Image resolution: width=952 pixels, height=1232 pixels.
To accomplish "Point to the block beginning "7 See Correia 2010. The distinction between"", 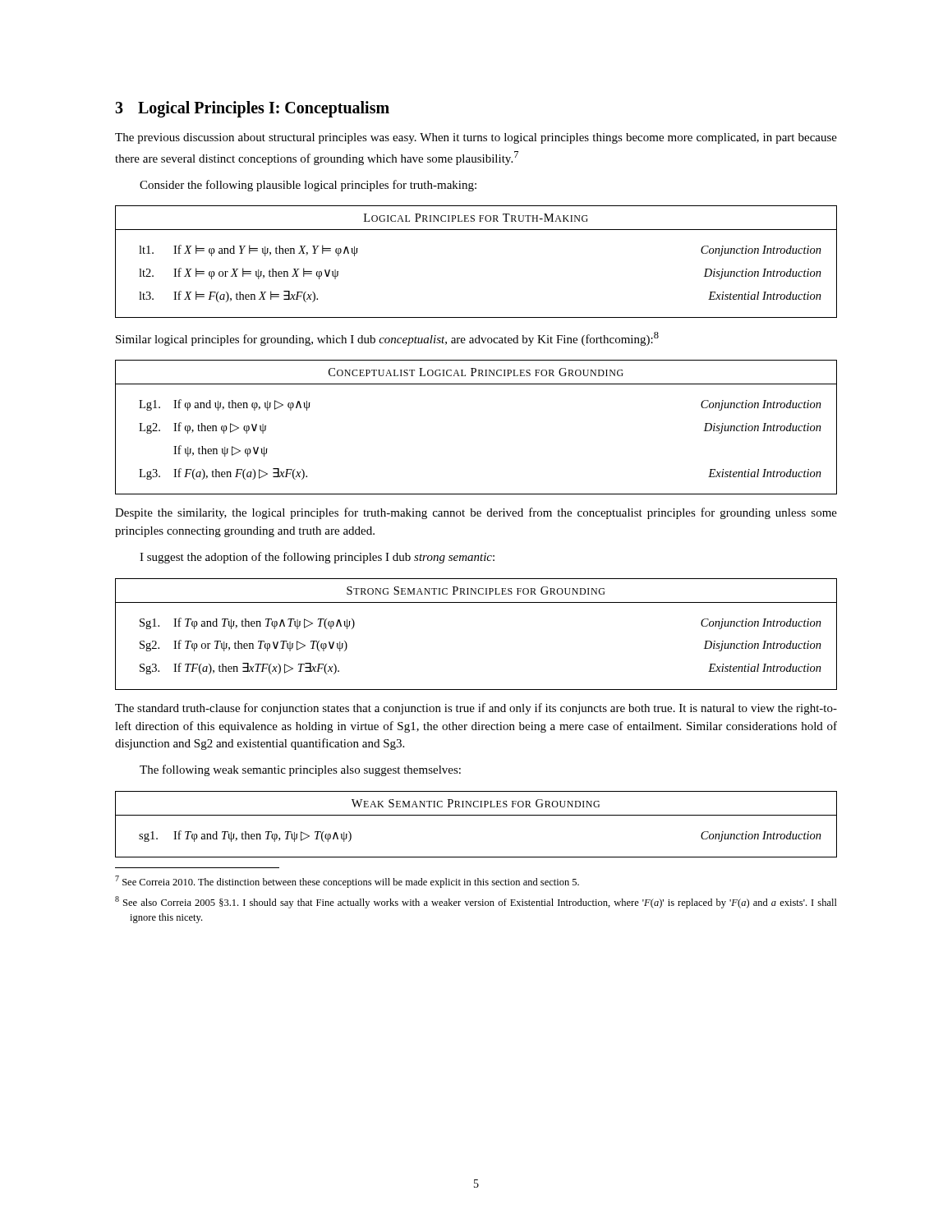I will (476, 881).
